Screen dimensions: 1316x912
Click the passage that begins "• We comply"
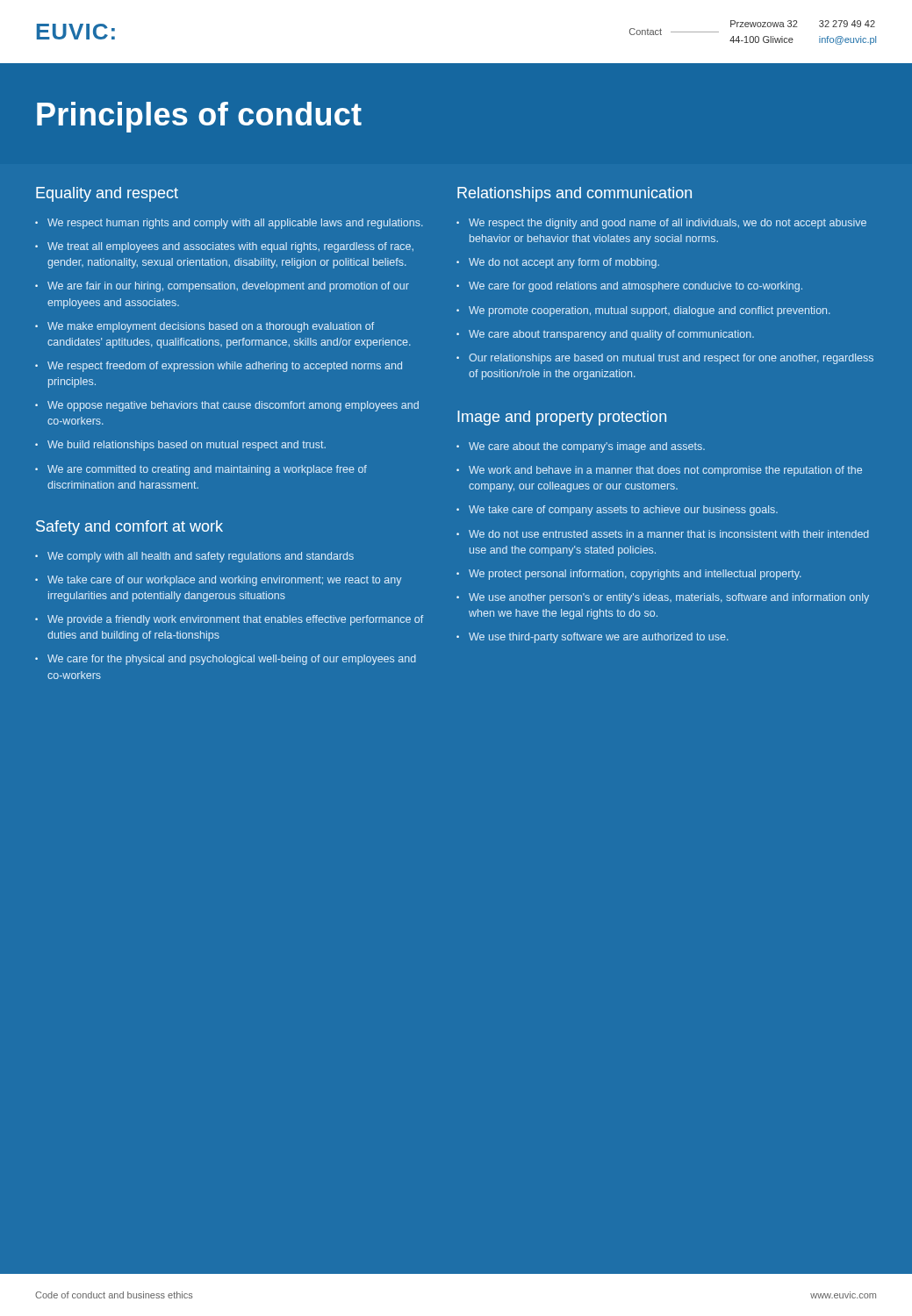(x=195, y=556)
